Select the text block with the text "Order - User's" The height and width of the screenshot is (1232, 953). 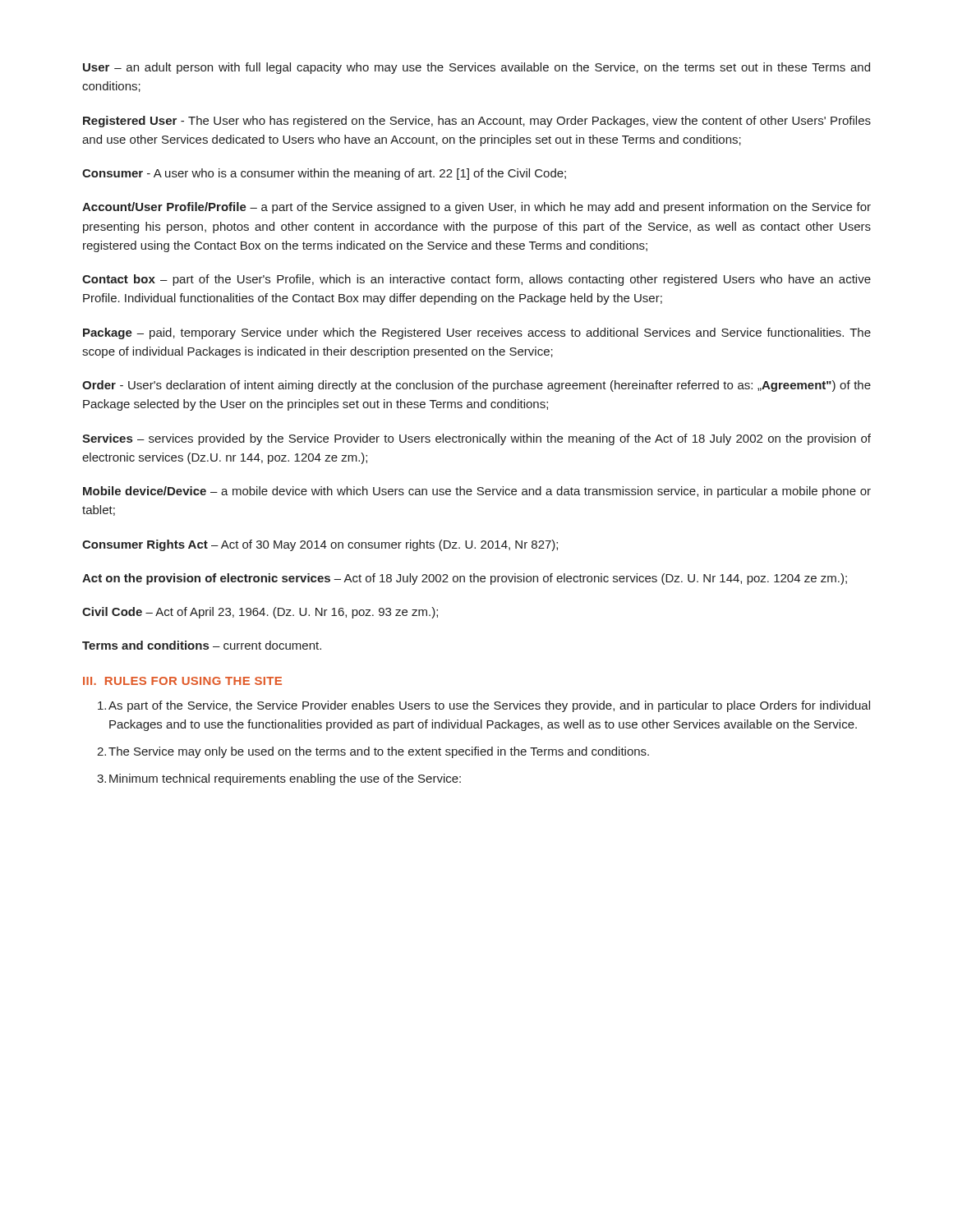coord(476,394)
